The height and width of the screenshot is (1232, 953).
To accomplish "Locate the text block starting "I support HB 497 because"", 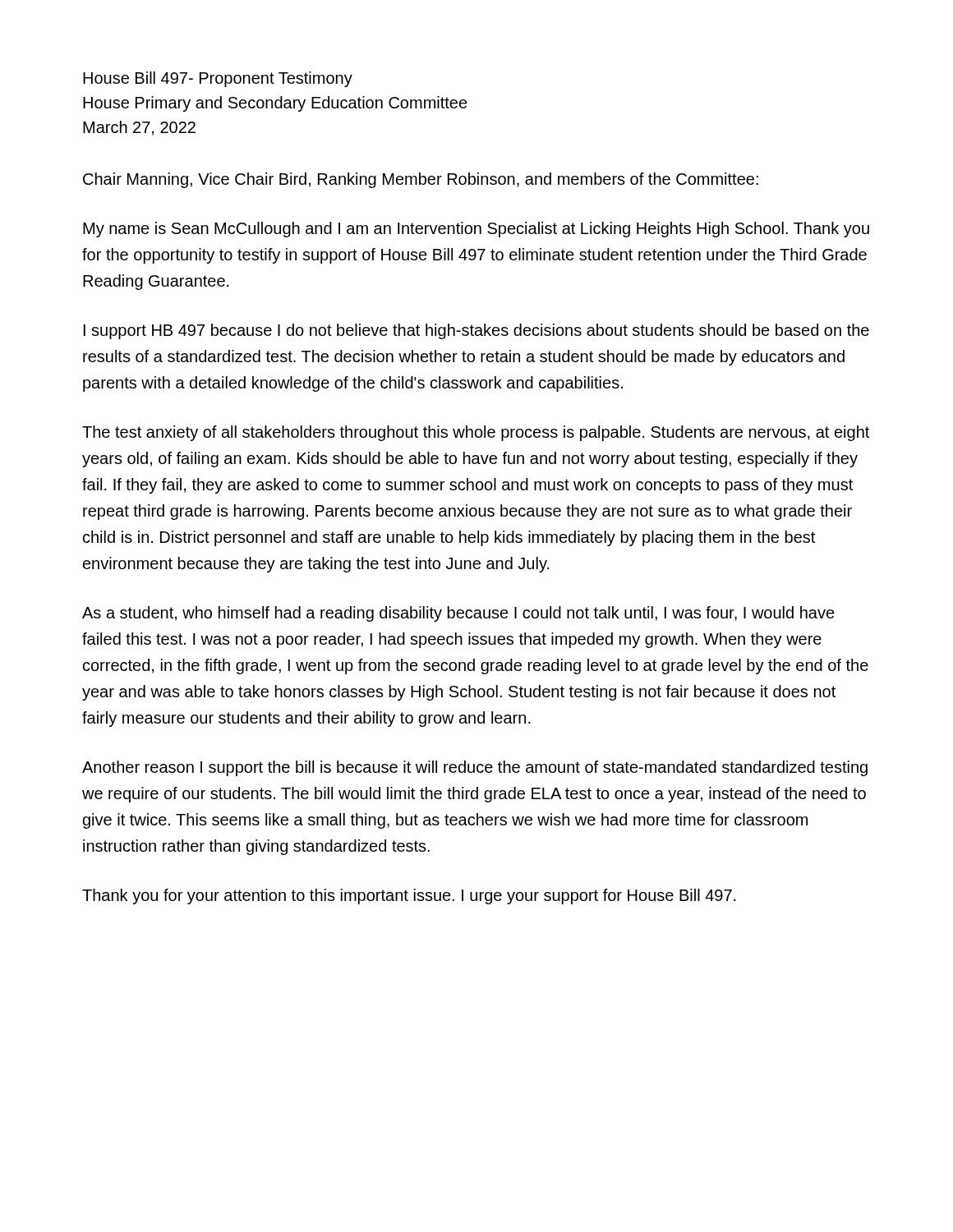I will click(x=476, y=356).
